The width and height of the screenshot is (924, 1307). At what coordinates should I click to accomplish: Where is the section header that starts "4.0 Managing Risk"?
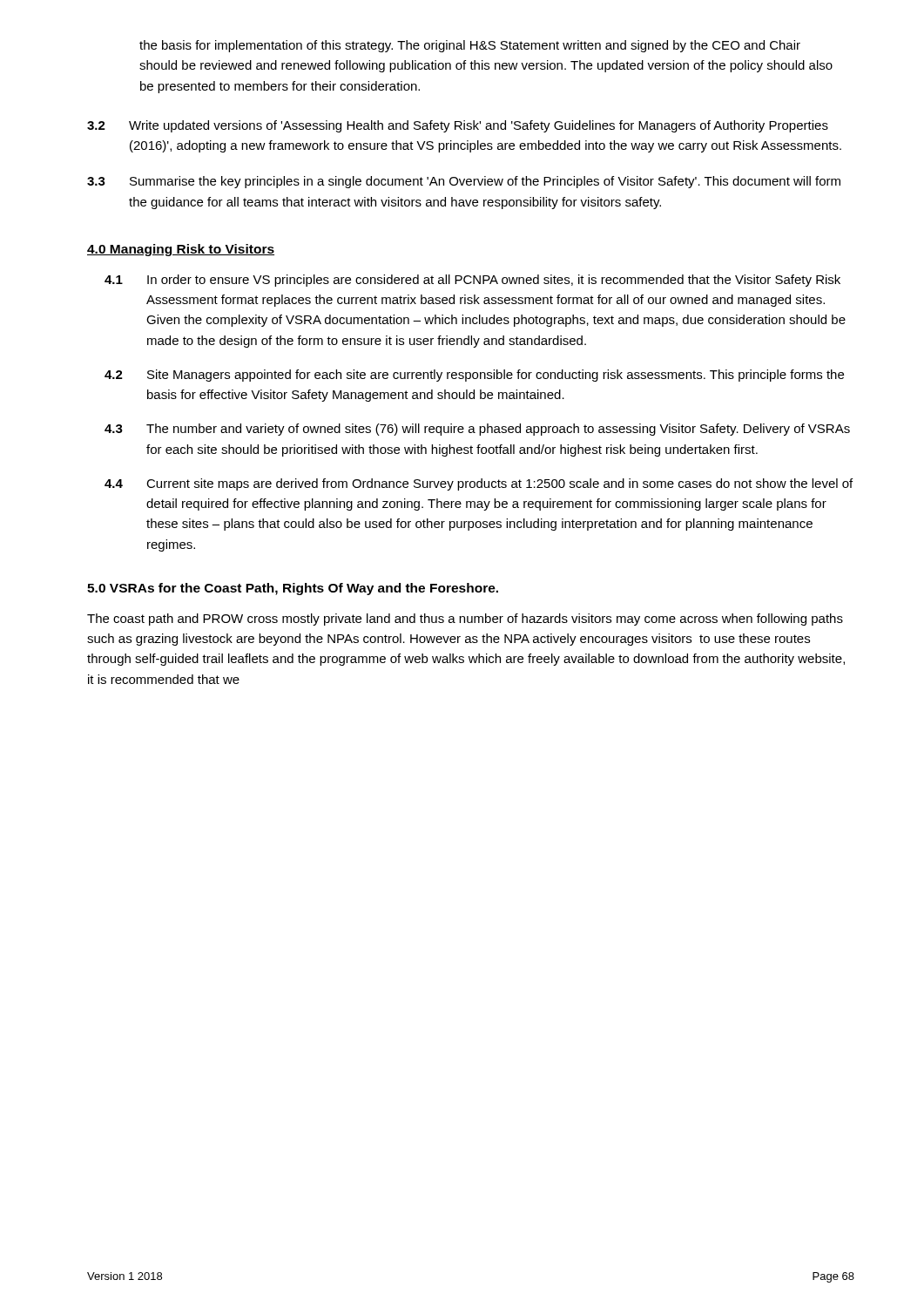click(x=181, y=249)
